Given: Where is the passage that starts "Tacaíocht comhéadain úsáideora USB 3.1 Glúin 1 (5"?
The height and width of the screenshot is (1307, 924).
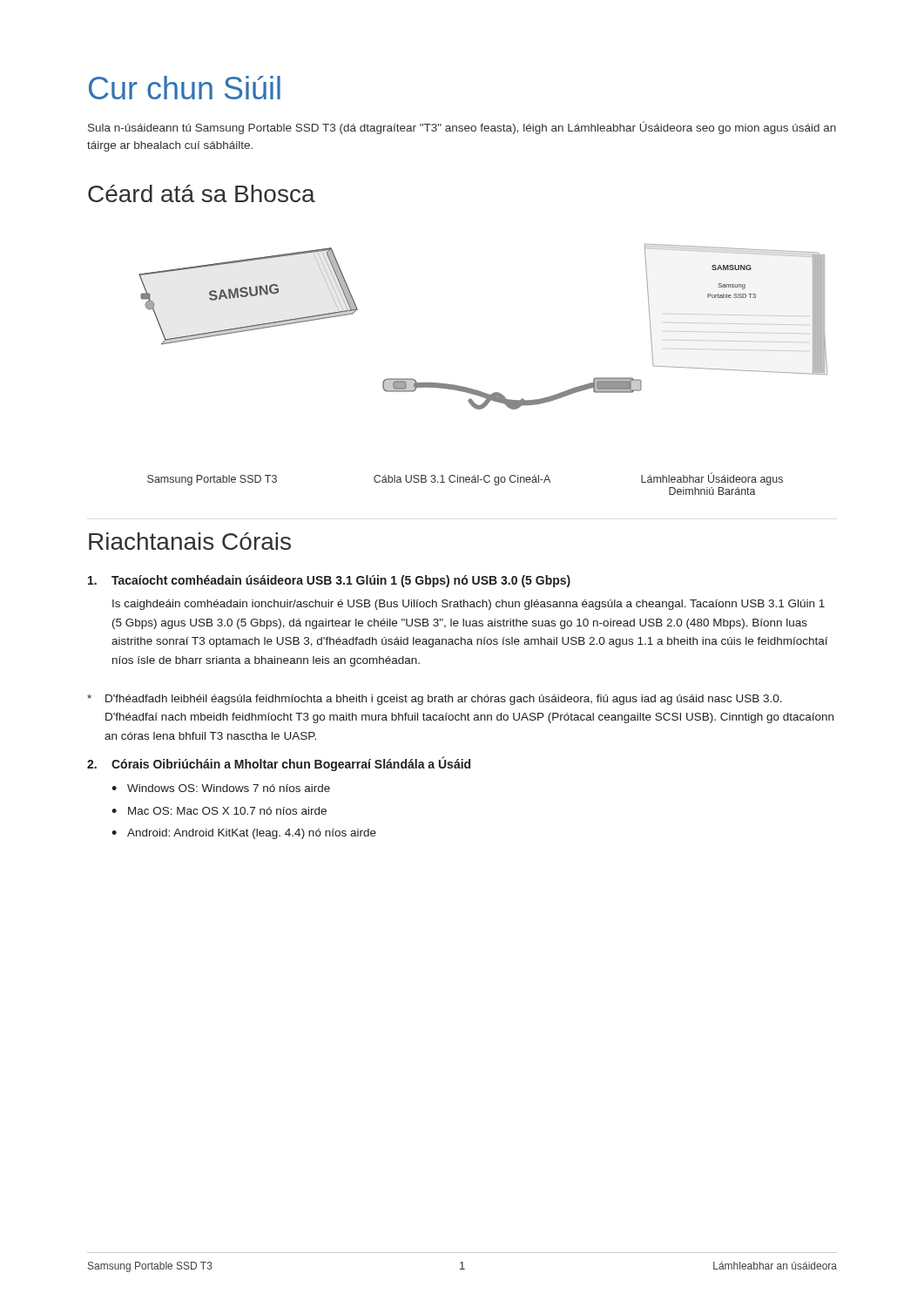Looking at the screenshot, I should [462, 625].
